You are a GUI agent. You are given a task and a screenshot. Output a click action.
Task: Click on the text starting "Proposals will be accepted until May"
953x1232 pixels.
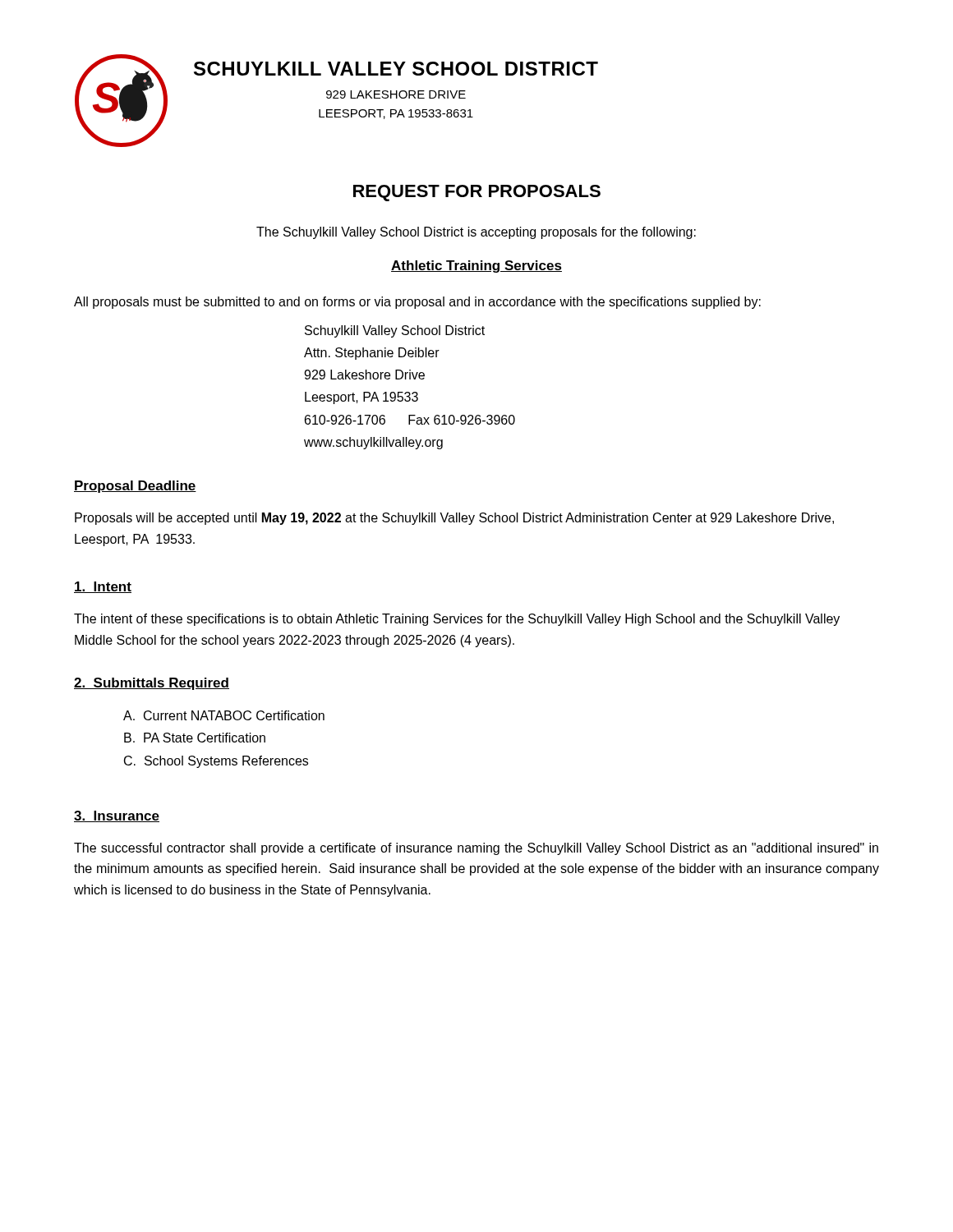click(x=454, y=528)
